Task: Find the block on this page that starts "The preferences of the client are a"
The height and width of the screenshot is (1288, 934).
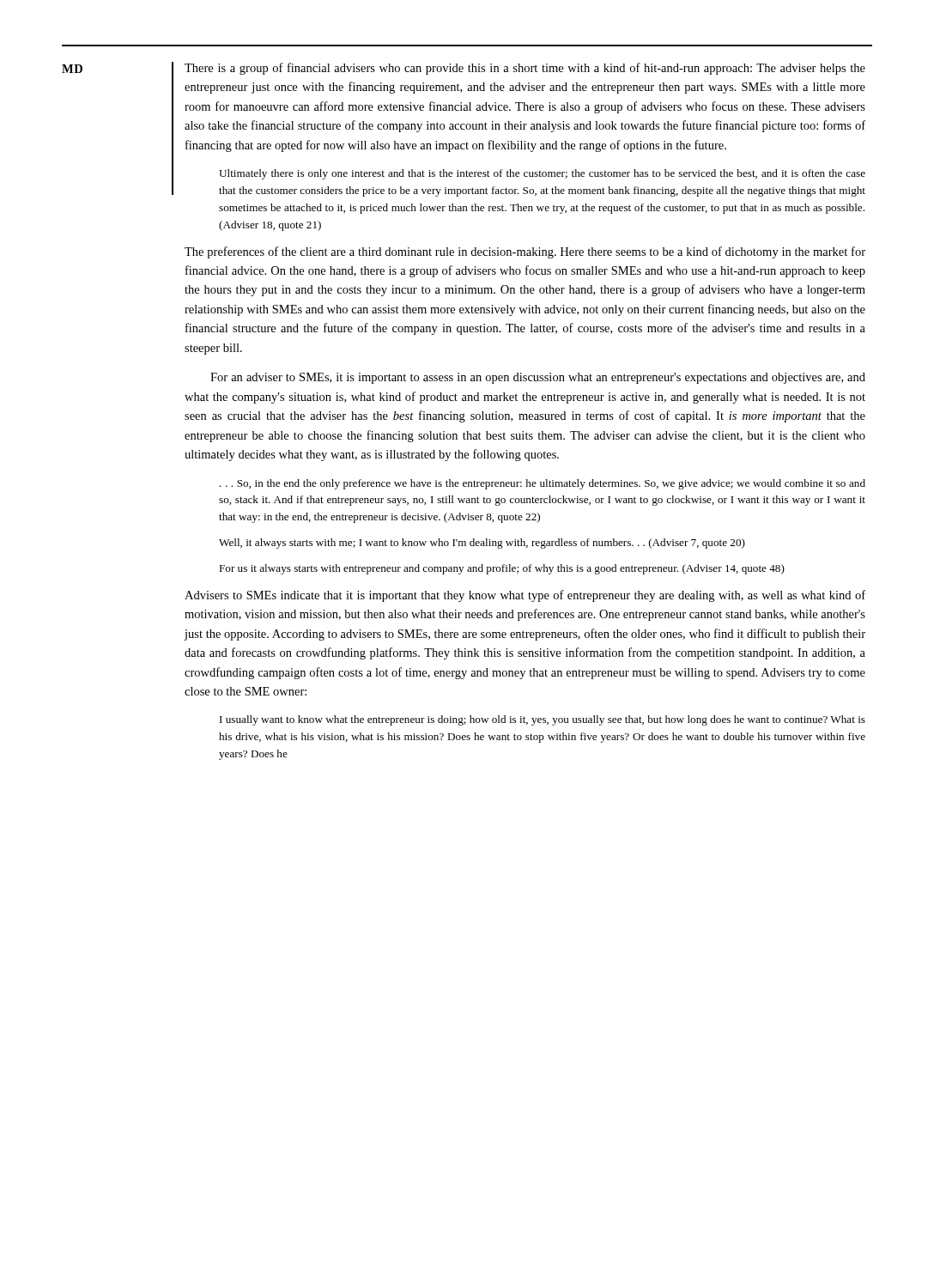Action: click(x=525, y=299)
